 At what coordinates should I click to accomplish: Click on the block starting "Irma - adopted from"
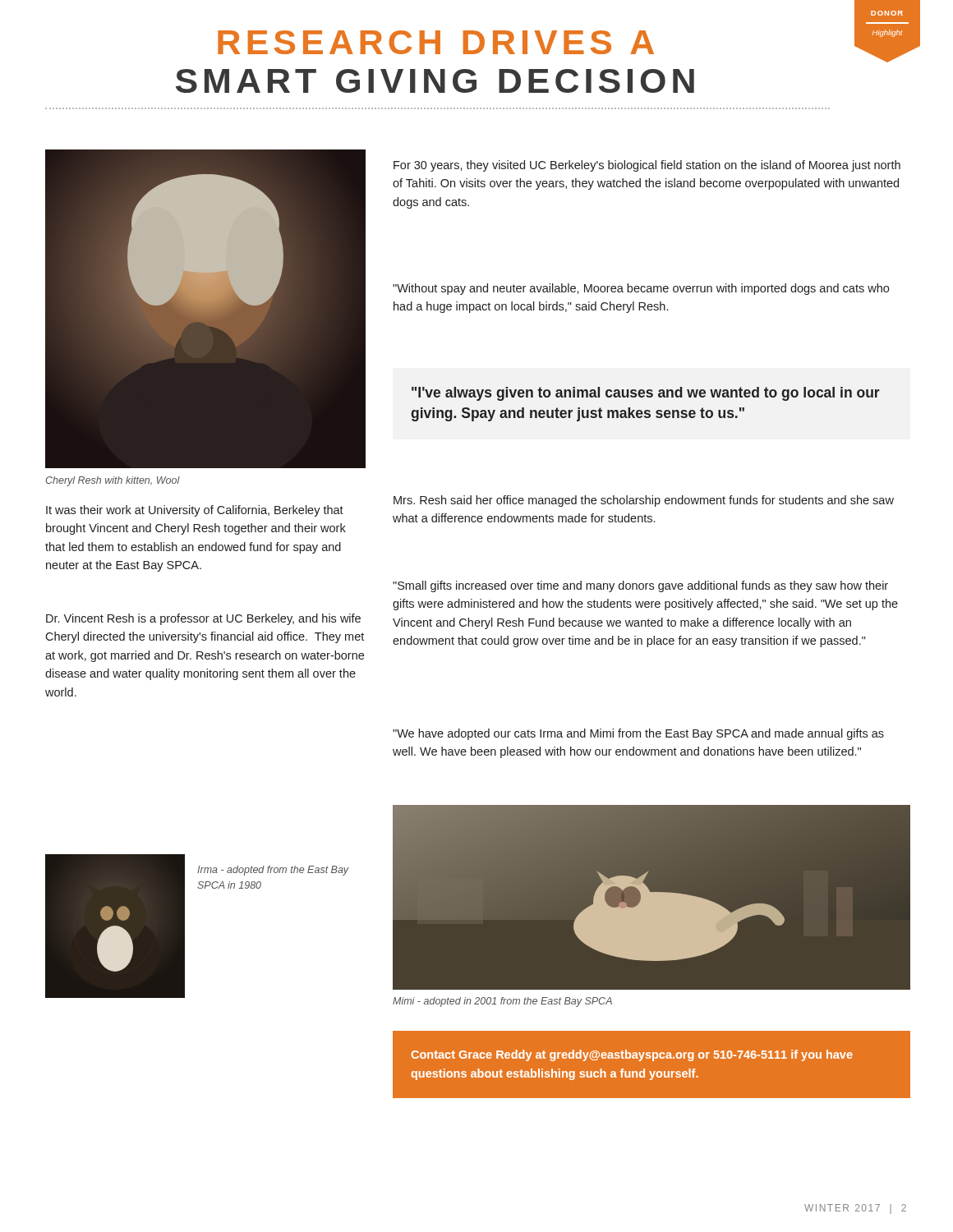(x=273, y=877)
